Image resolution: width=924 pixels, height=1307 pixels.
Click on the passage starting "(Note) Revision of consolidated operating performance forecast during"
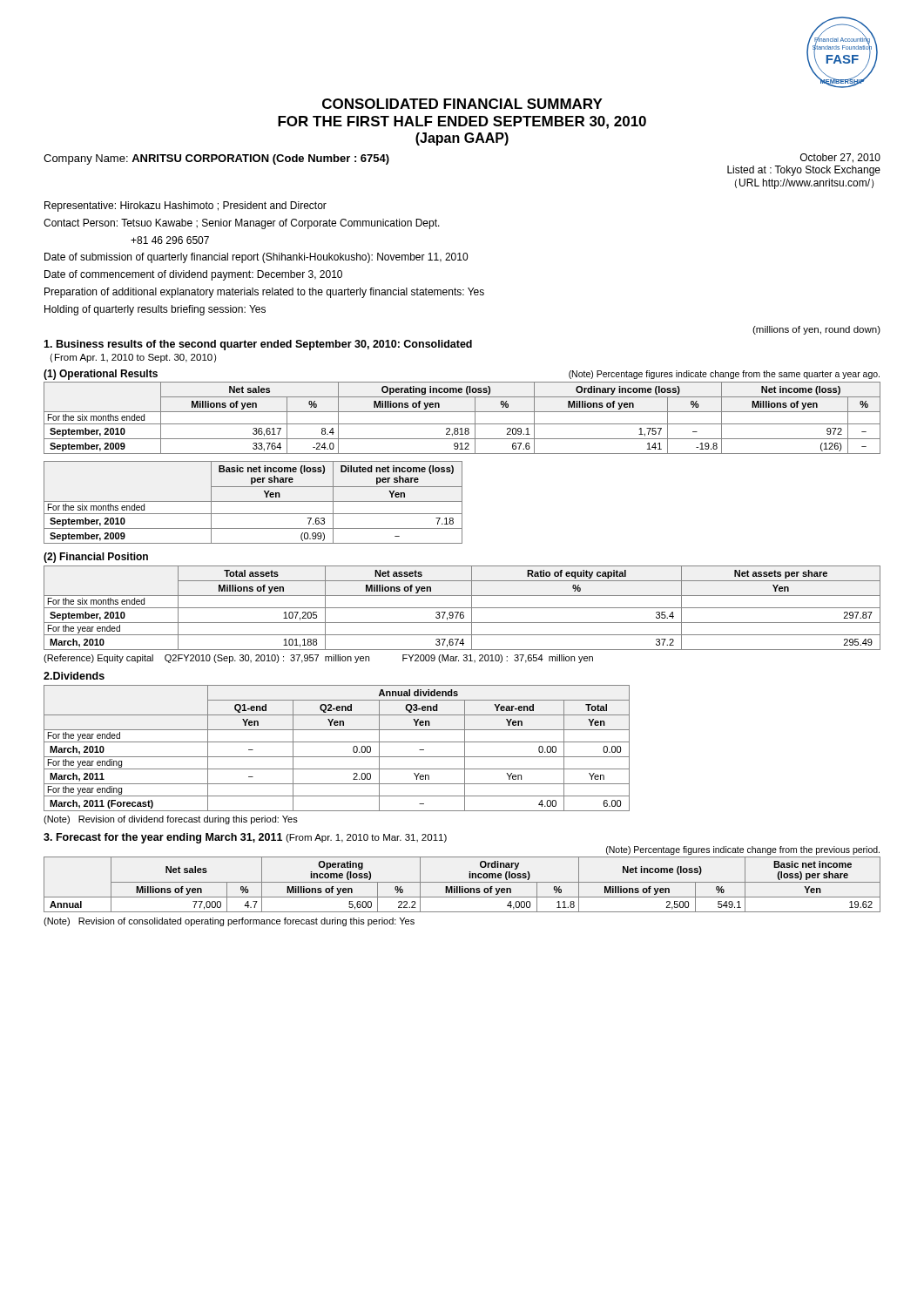229,921
